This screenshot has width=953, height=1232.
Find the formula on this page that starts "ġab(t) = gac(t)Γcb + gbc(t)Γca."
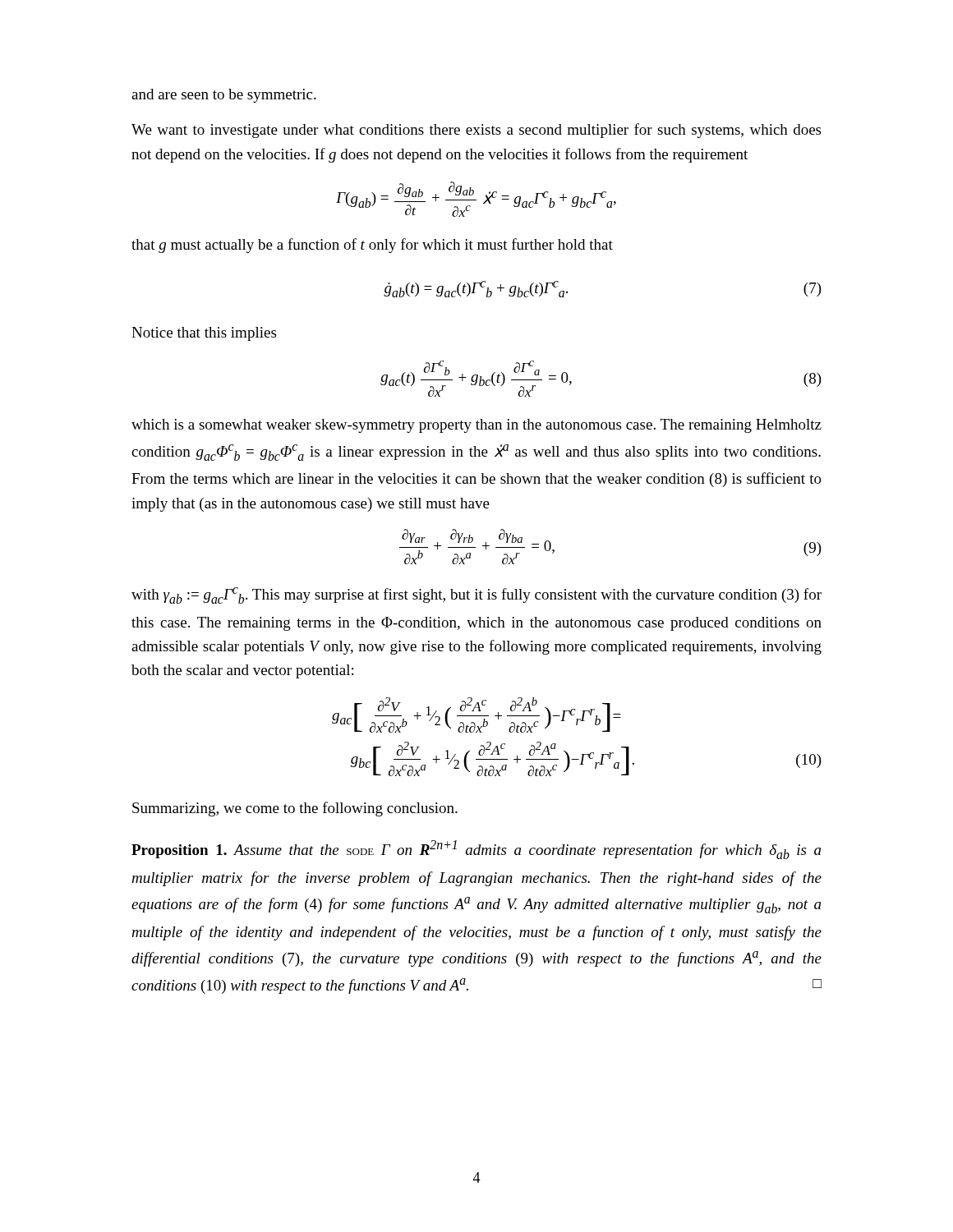(476, 288)
